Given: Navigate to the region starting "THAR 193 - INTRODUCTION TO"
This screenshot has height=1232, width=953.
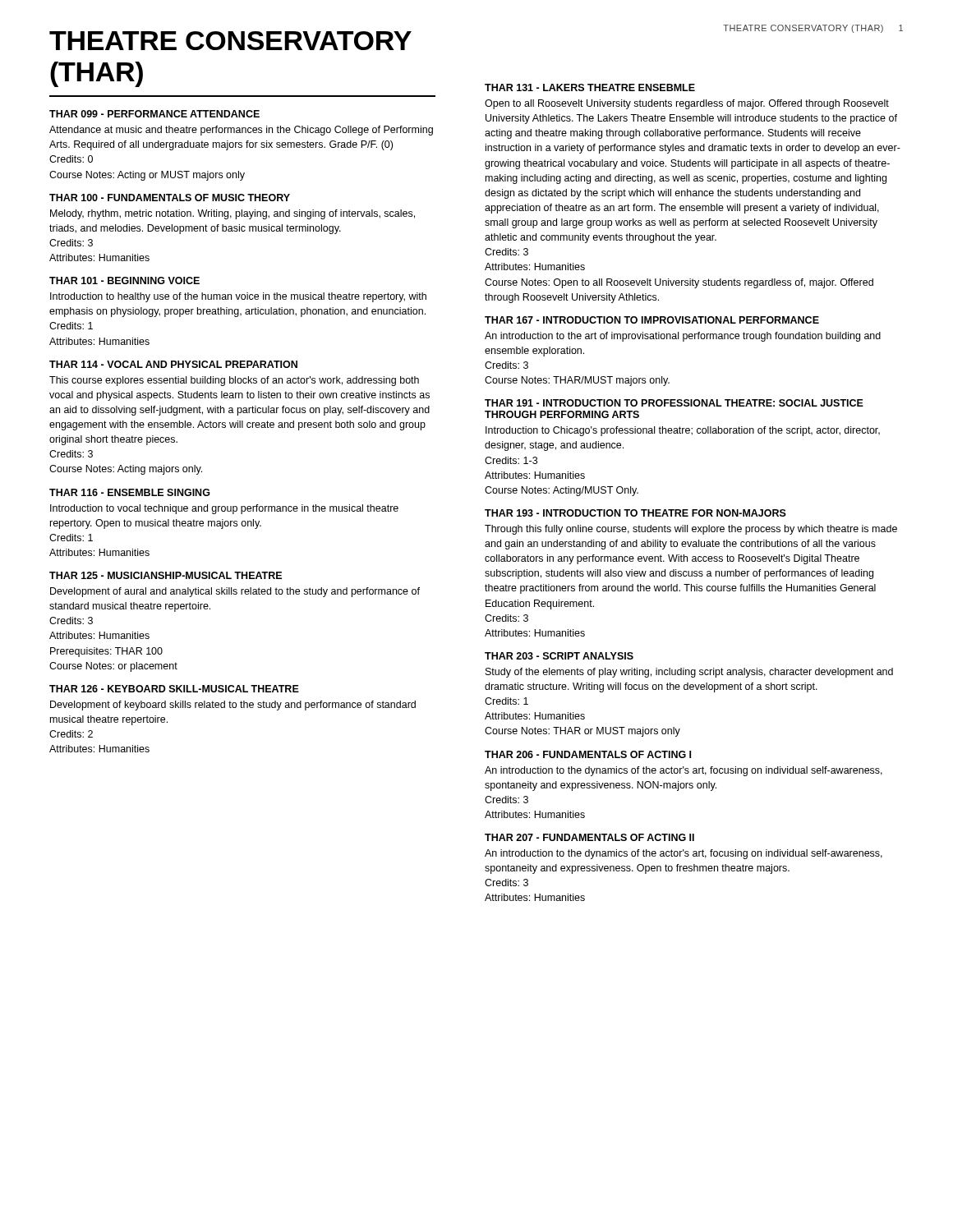Looking at the screenshot, I should 694,513.
